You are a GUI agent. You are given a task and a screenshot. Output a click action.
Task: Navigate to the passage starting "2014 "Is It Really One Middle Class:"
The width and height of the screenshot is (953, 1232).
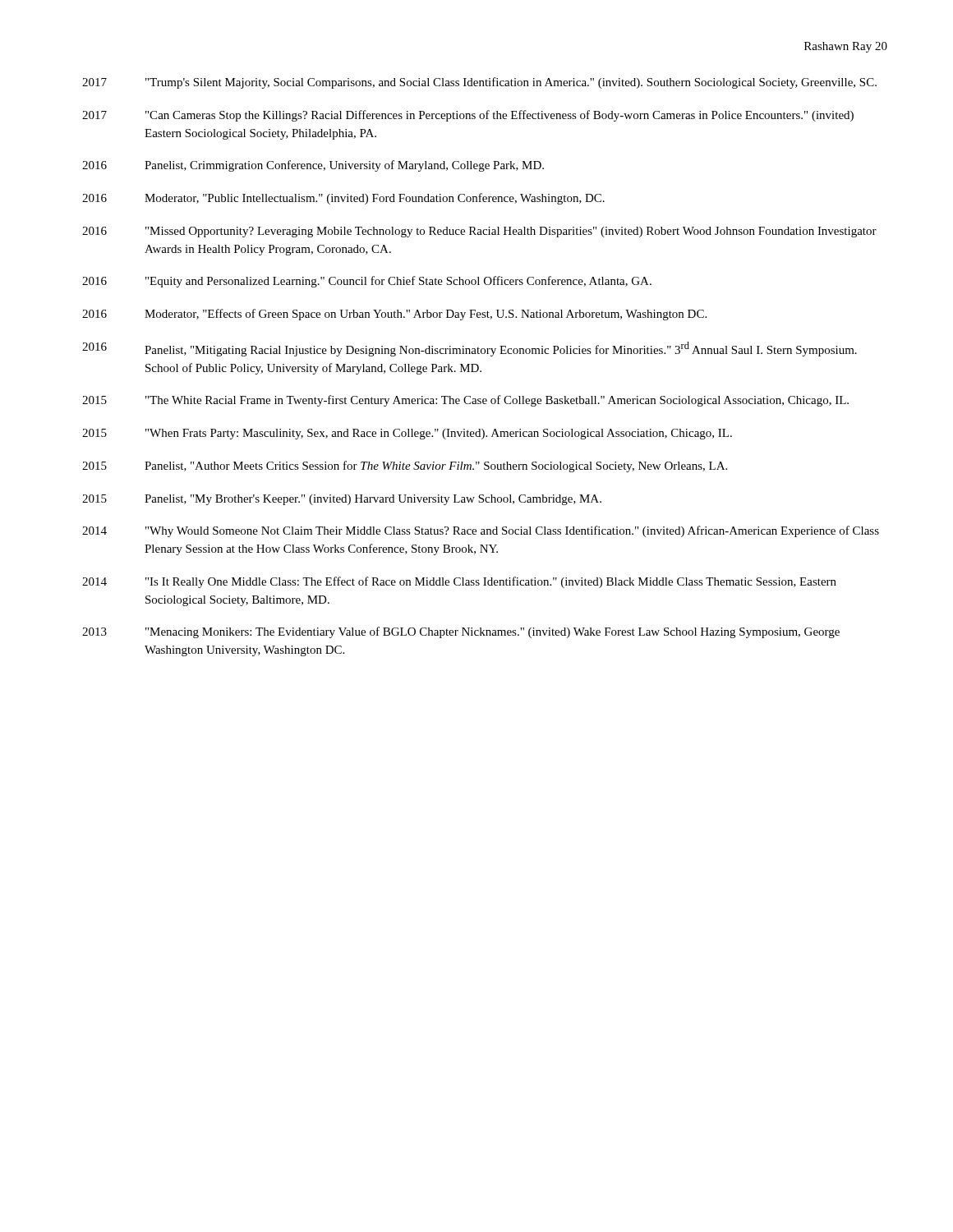coord(485,591)
